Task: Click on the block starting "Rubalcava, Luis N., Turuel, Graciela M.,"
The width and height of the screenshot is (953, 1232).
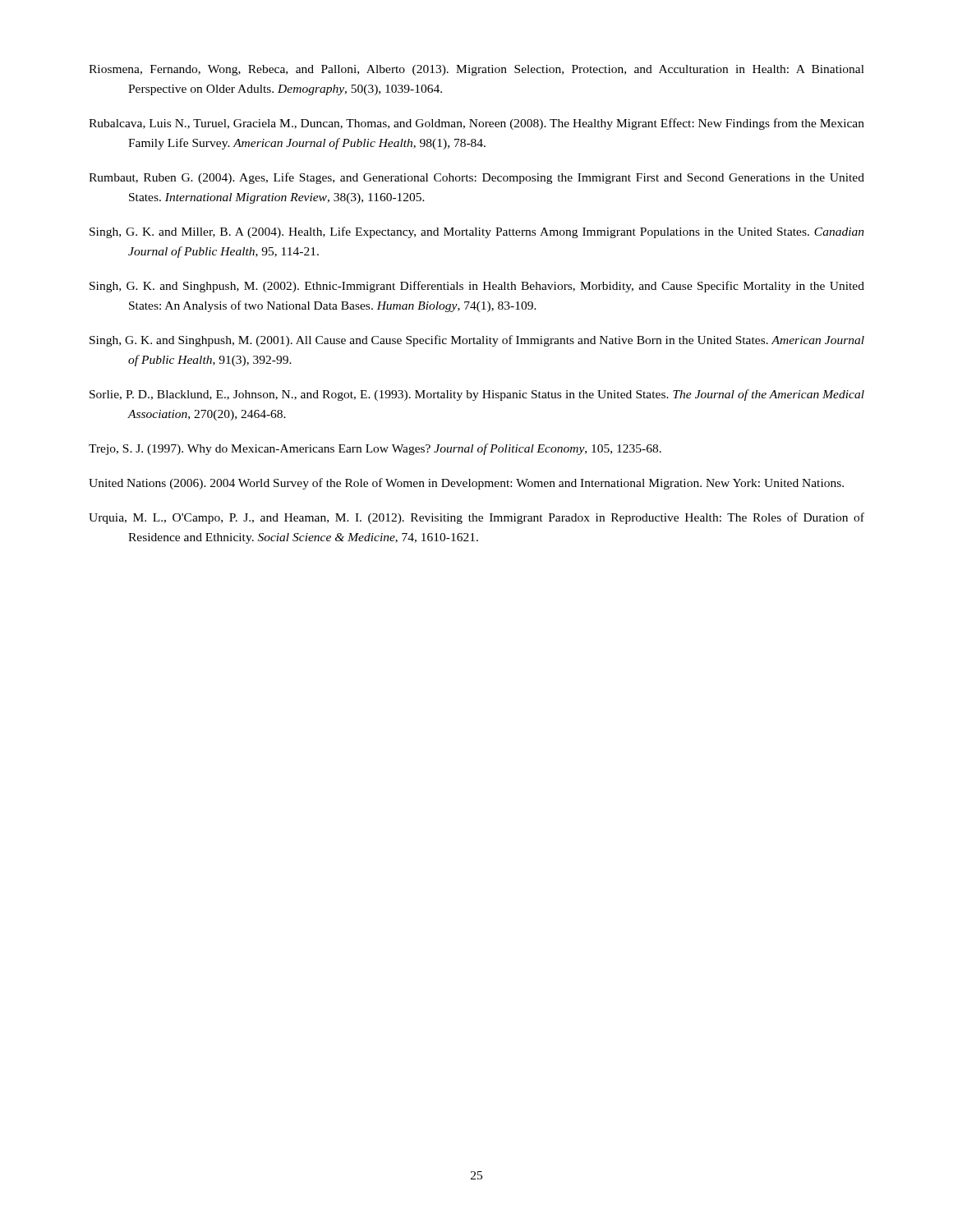Action: tap(476, 133)
